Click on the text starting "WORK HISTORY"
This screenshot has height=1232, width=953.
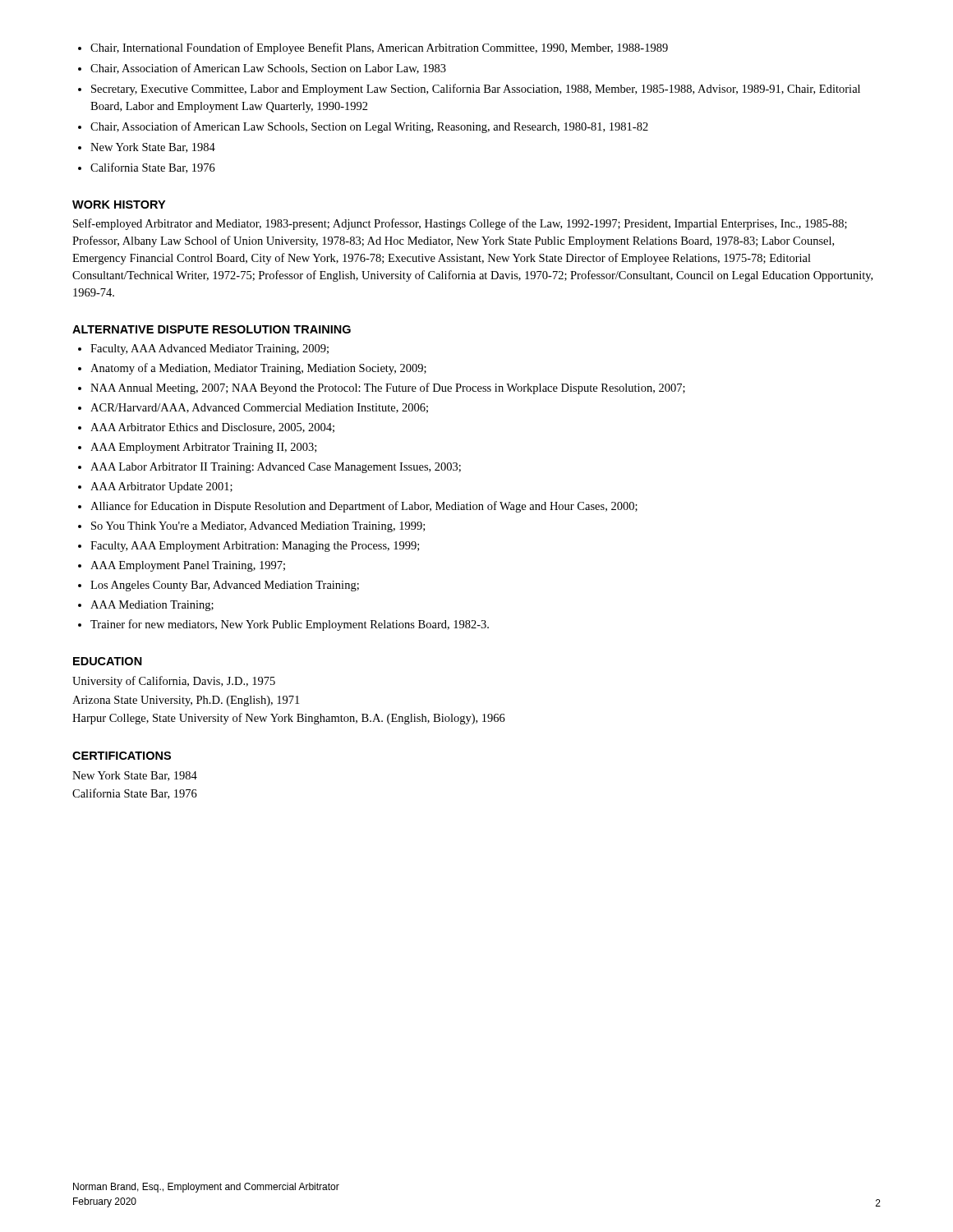[119, 205]
